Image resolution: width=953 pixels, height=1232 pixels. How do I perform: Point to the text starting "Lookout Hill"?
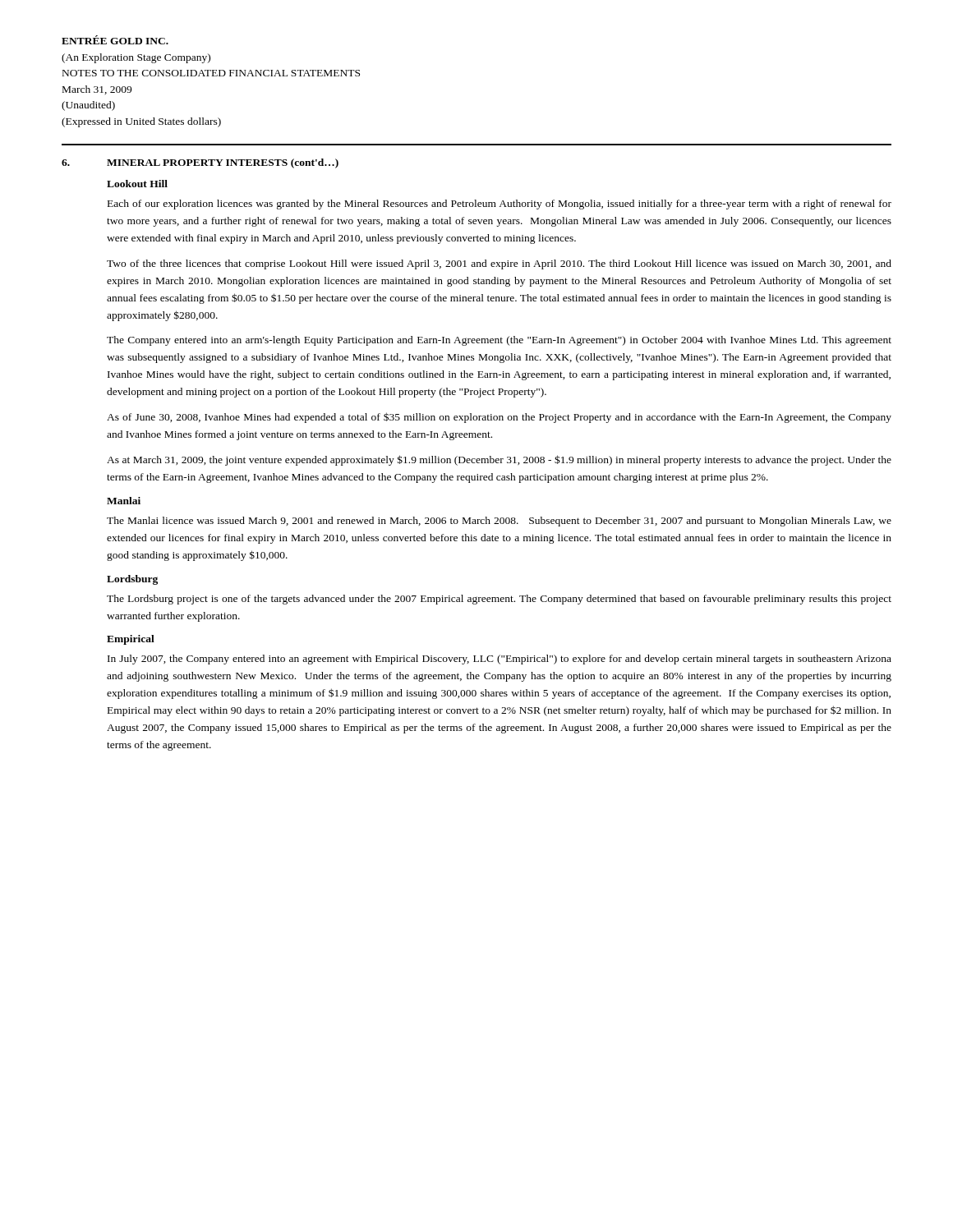point(137,184)
